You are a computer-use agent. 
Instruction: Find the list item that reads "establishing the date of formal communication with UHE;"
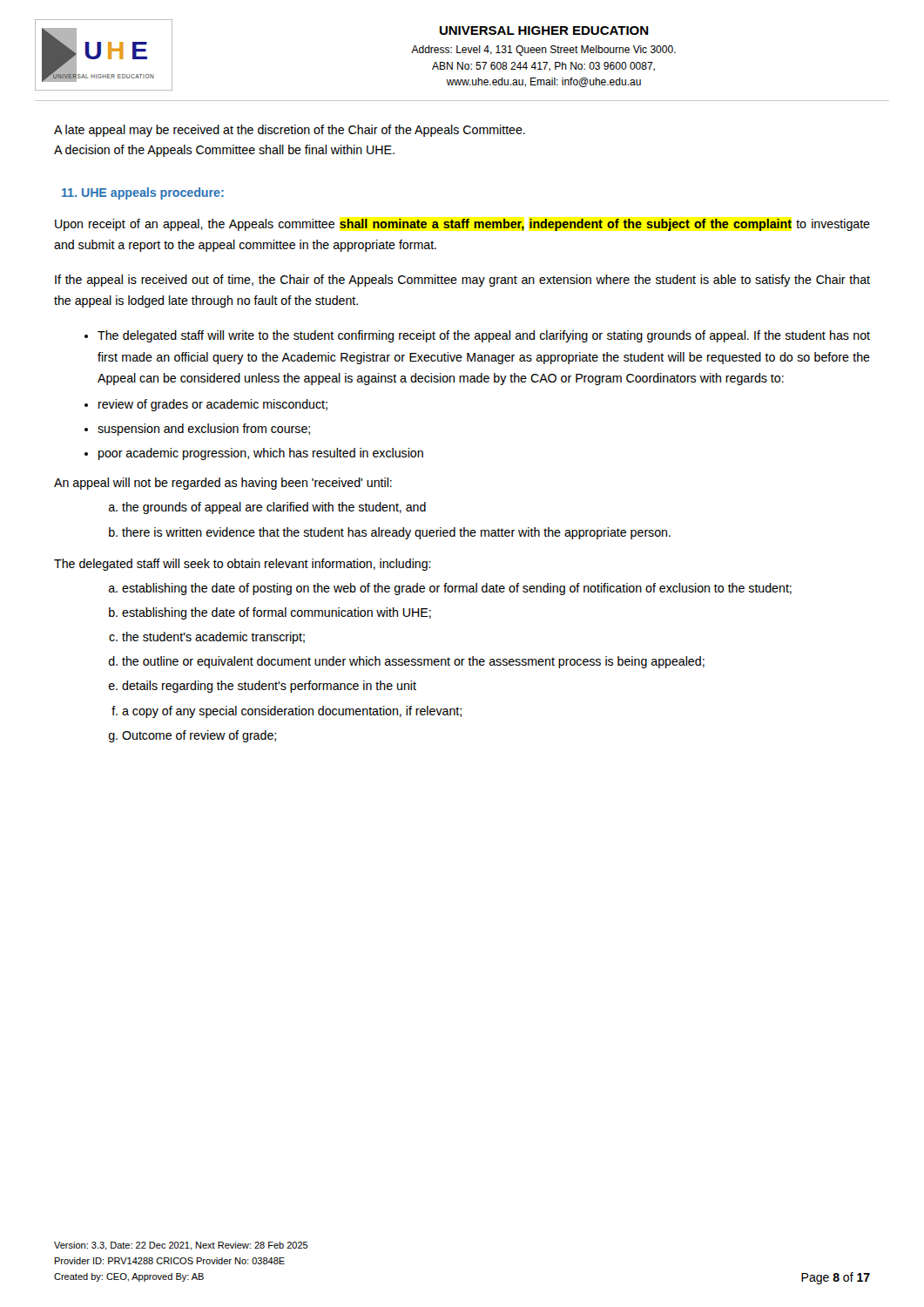coord(277,613)
